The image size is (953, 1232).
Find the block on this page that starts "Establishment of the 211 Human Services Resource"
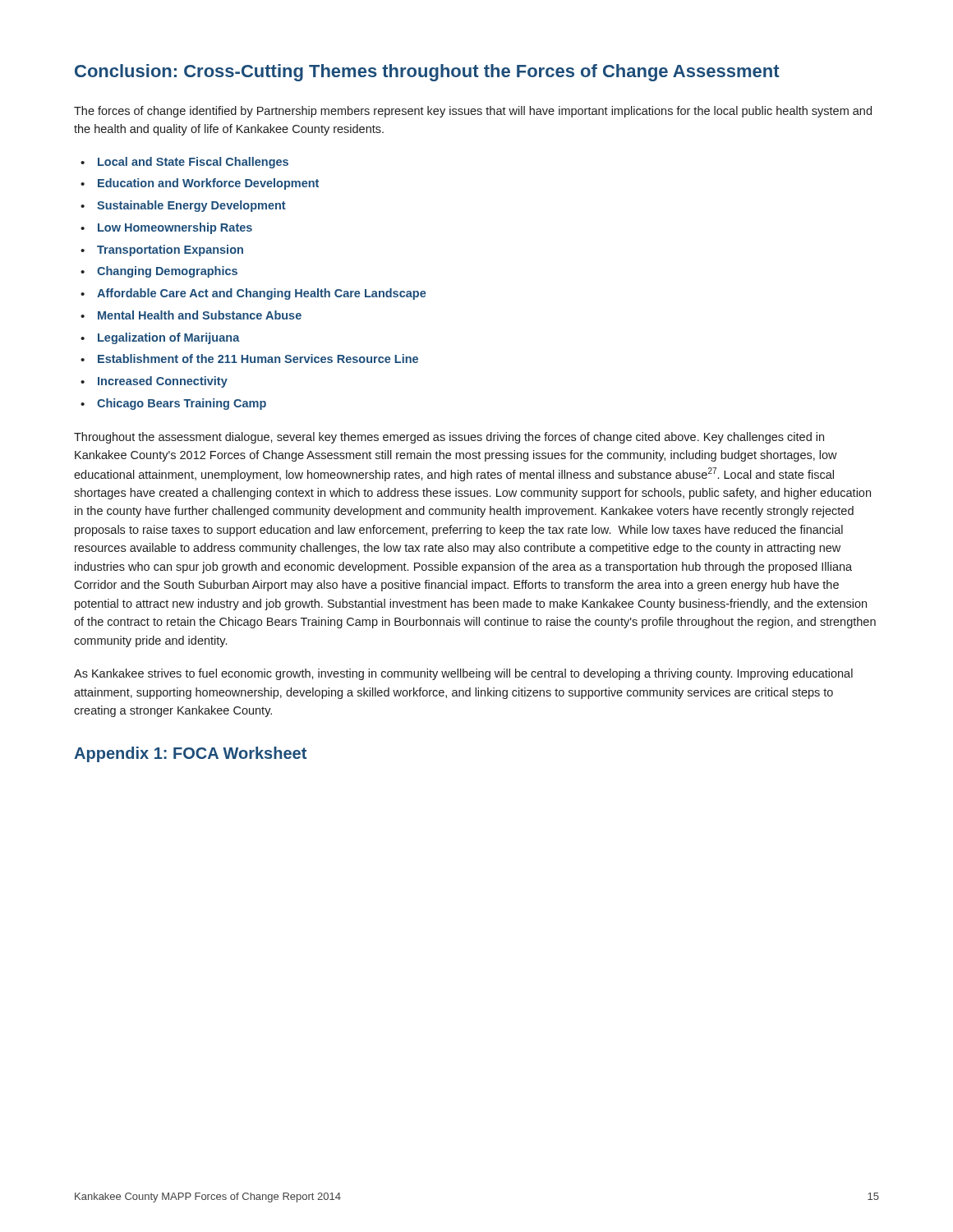(258, 359)
